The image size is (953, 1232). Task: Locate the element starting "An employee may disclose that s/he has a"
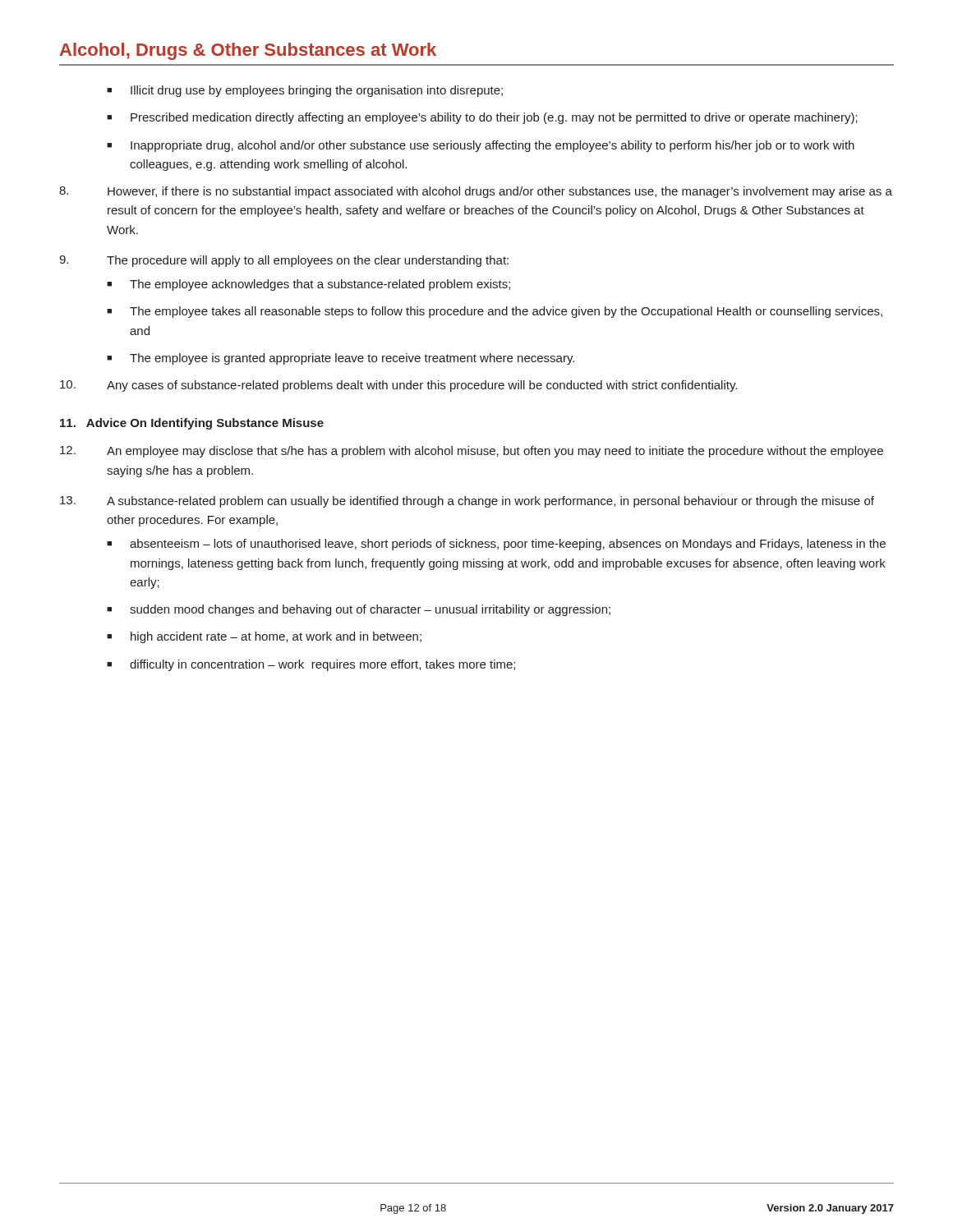click(x=476, y=460)
